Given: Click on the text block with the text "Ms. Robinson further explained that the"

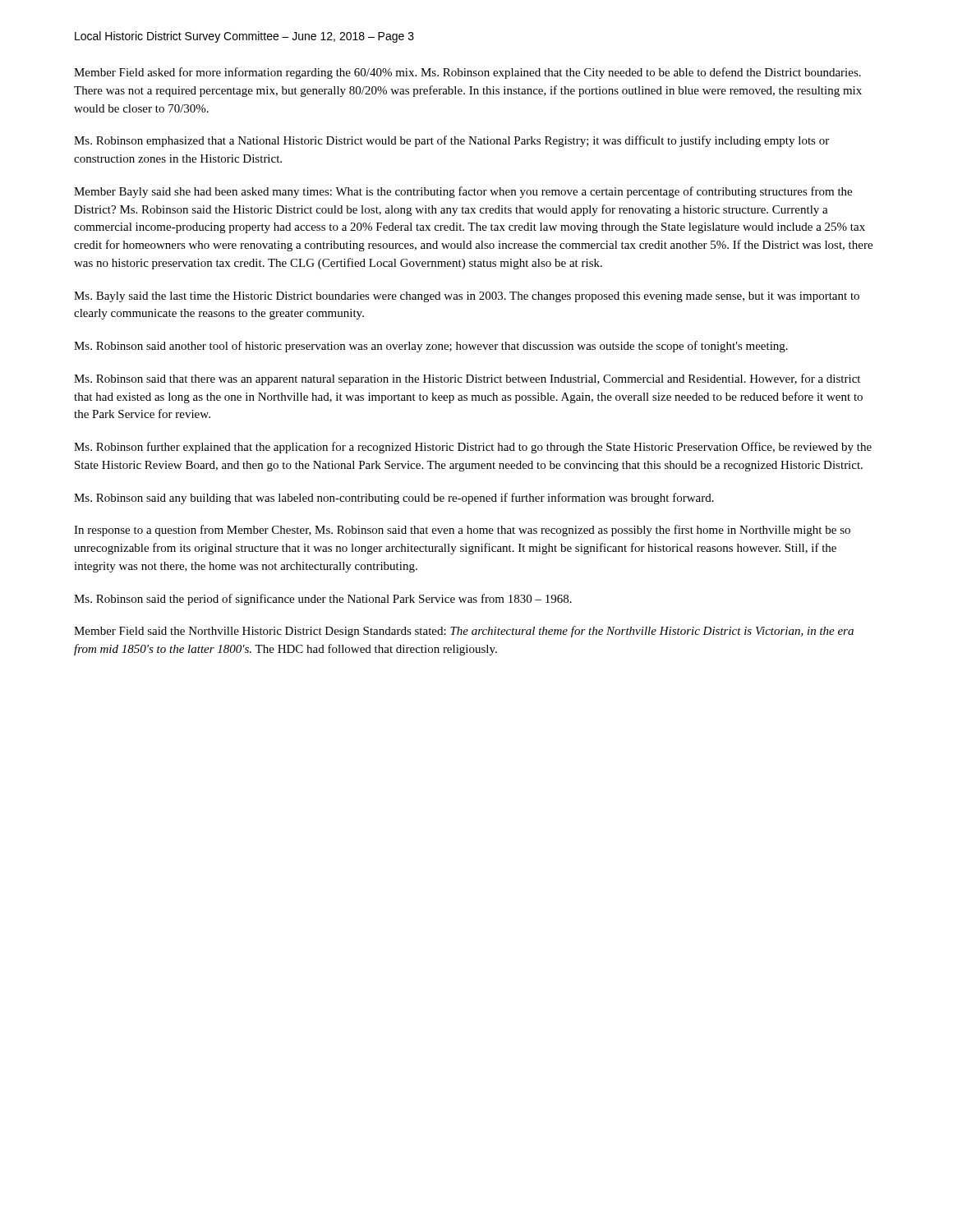Looking at the screenshot, I should 473,456.
